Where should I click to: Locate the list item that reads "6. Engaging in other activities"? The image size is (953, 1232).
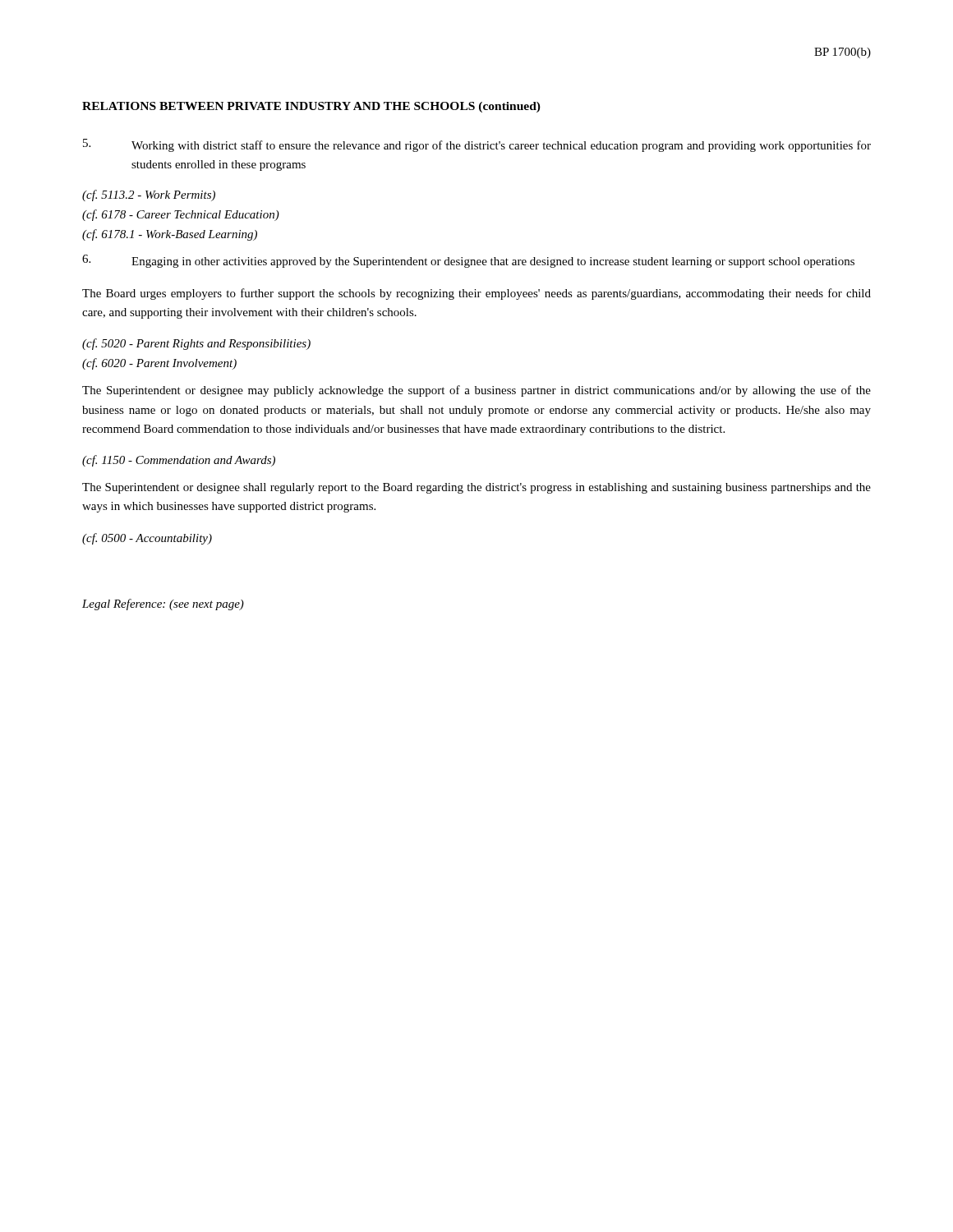tap(476, 261)
